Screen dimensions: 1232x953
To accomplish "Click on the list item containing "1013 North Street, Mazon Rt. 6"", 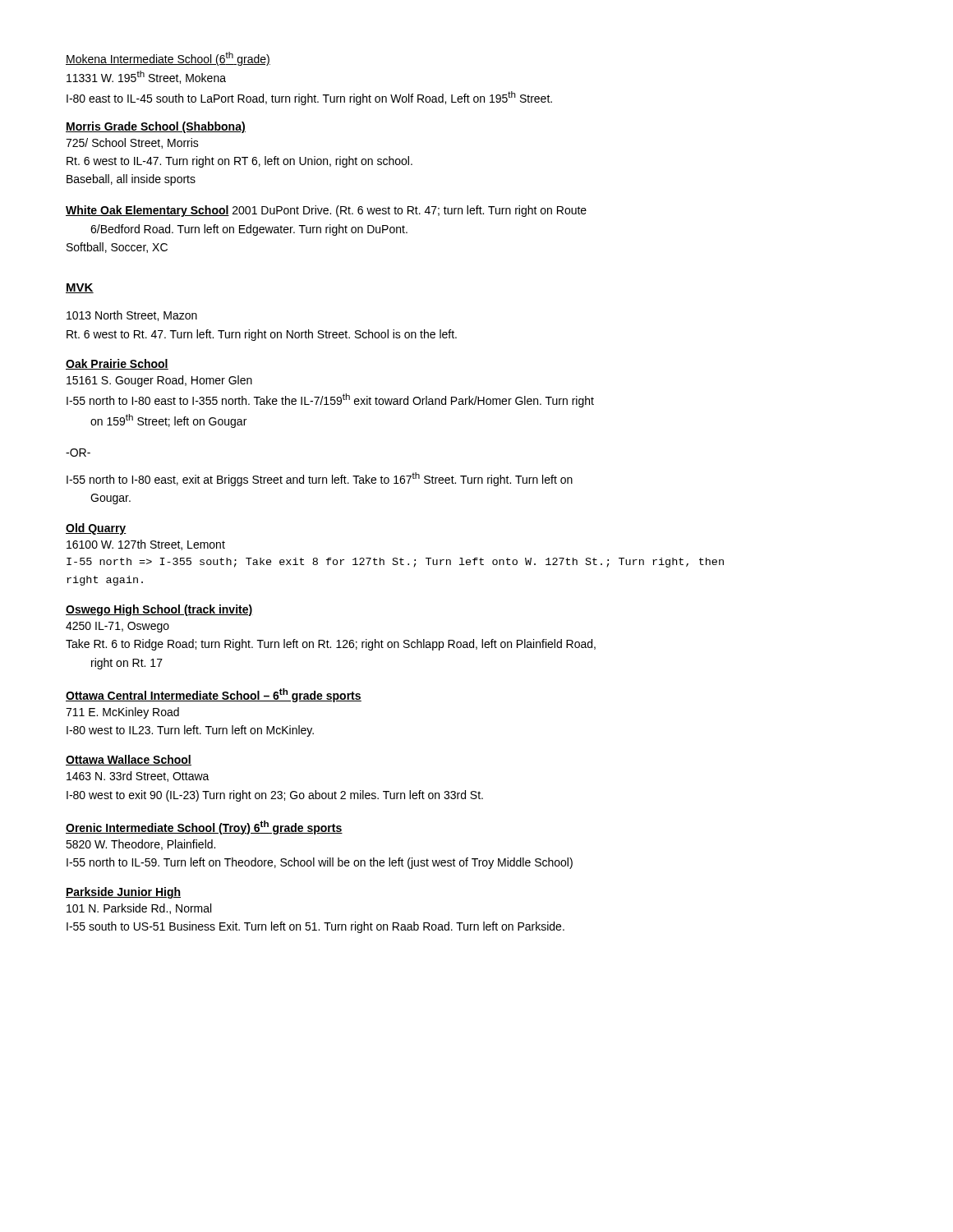I will click(x=132, y=316).
